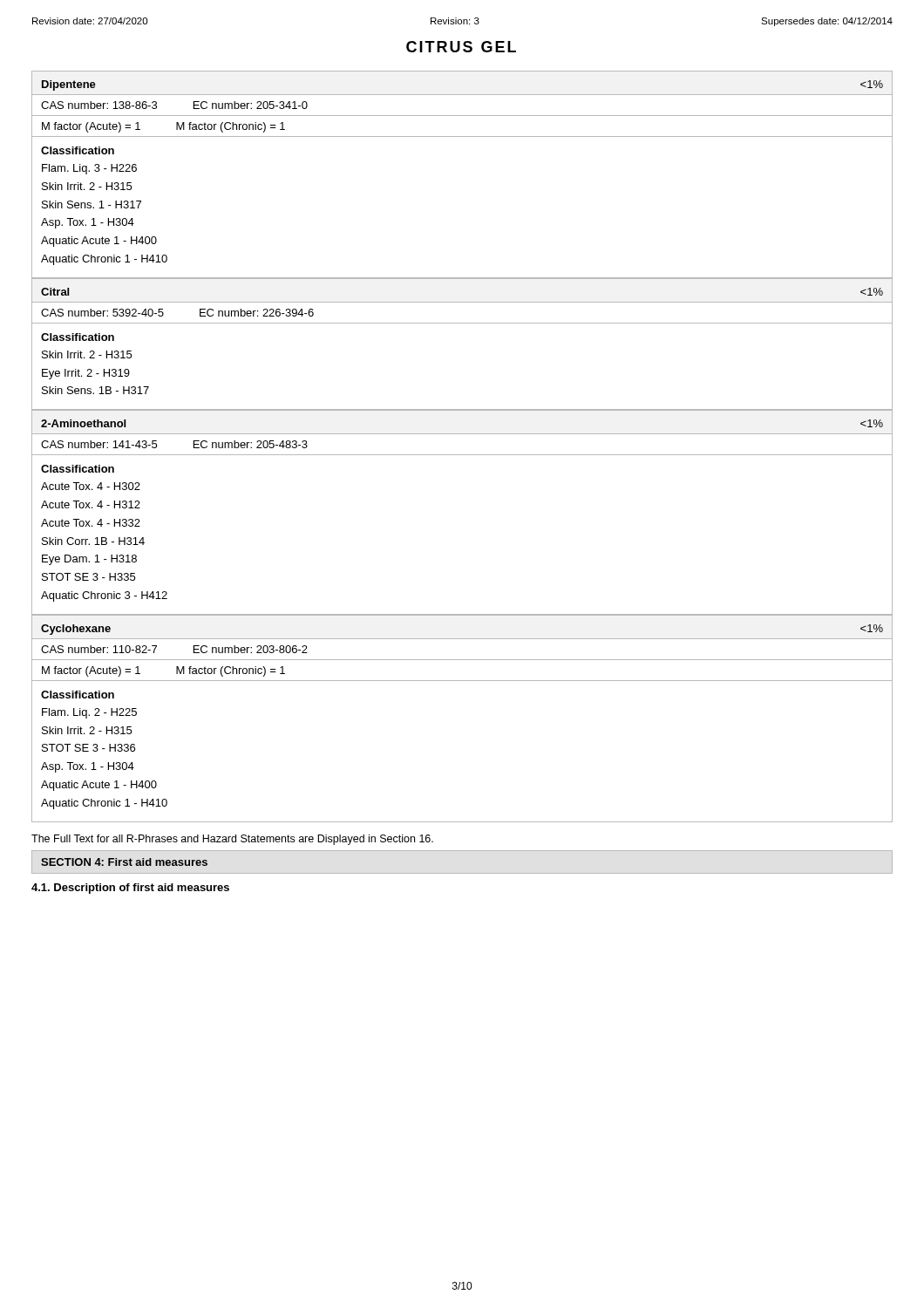The height and width of the screenshot is (1308, 924).
Task: Locate the text block containing "The Full Text for all"
Action: (233, 838)
